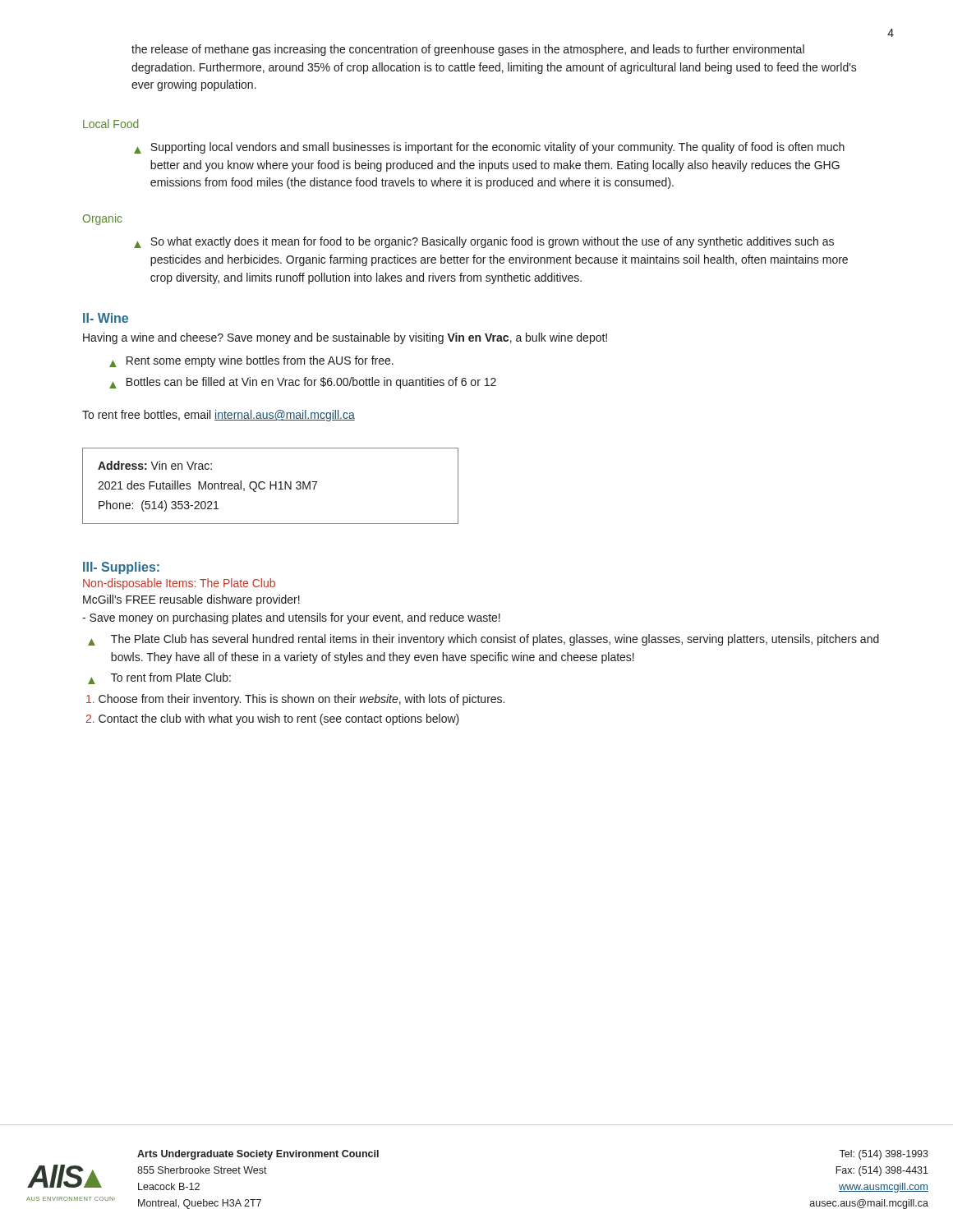The image size is (953, 1232).
Task: Click the passage that begins "▲ To rent from Plate"
Action: pos(159,680)
